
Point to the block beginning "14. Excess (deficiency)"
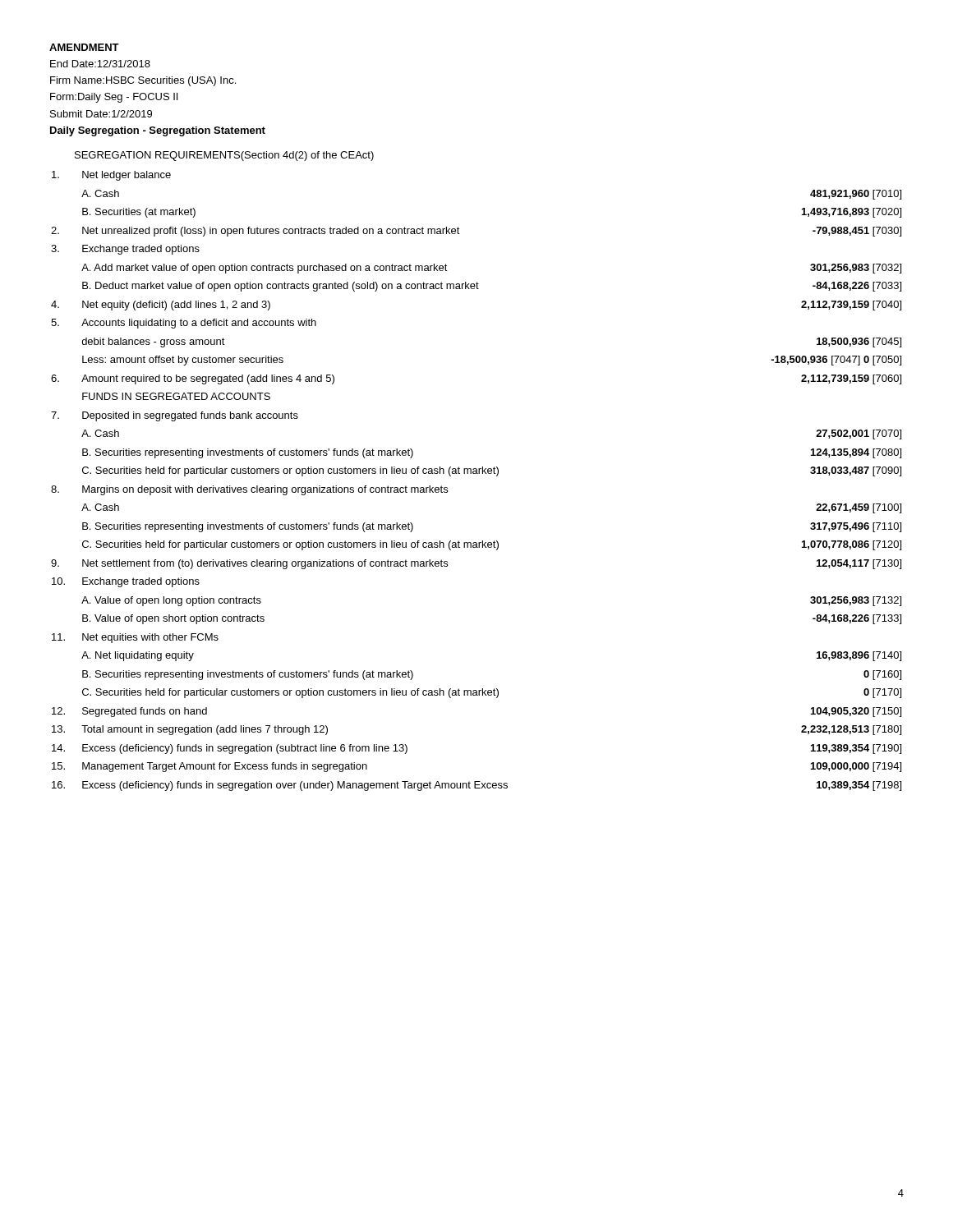point(245,749)
